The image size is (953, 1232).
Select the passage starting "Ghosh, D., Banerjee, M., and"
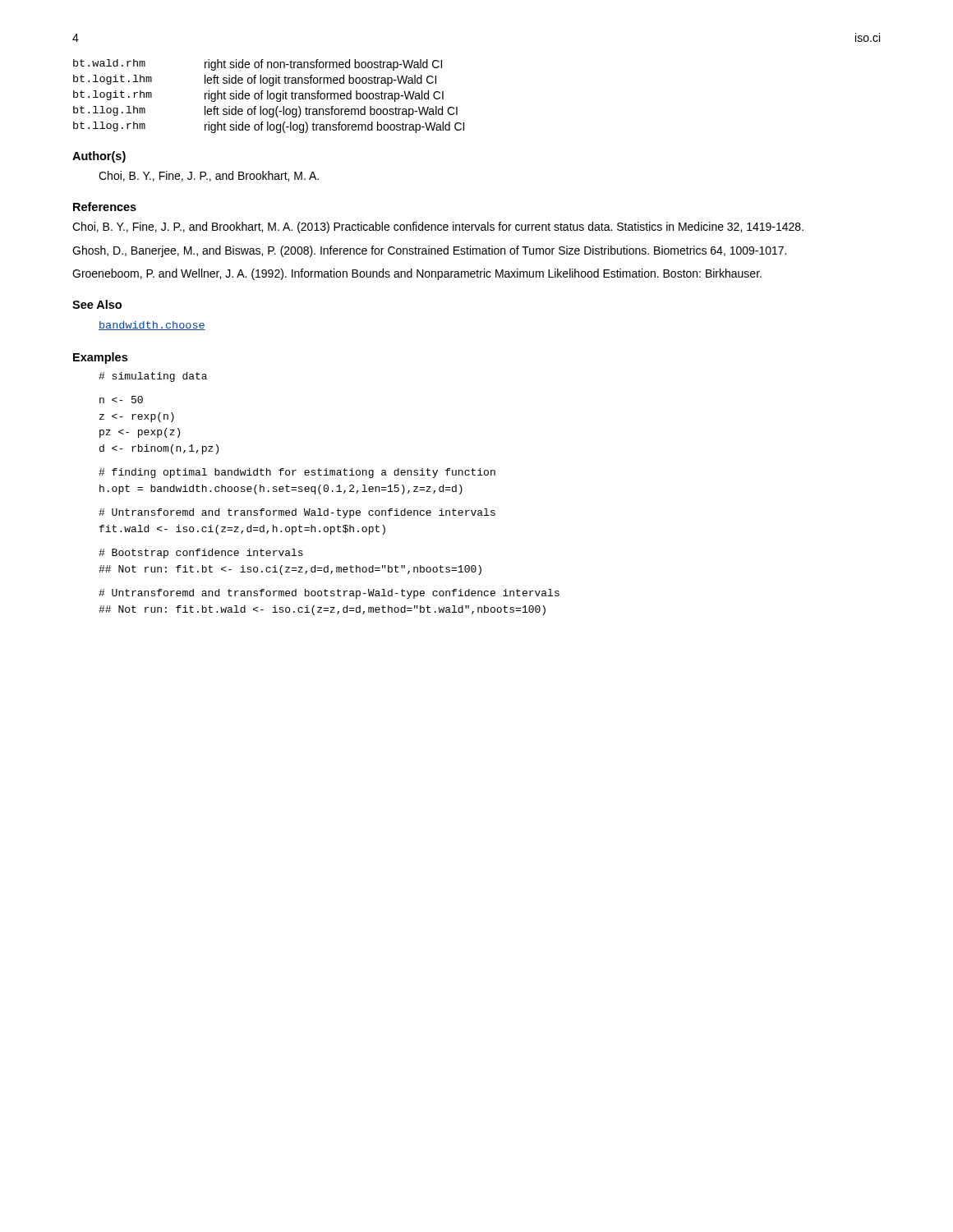(430, 250)
